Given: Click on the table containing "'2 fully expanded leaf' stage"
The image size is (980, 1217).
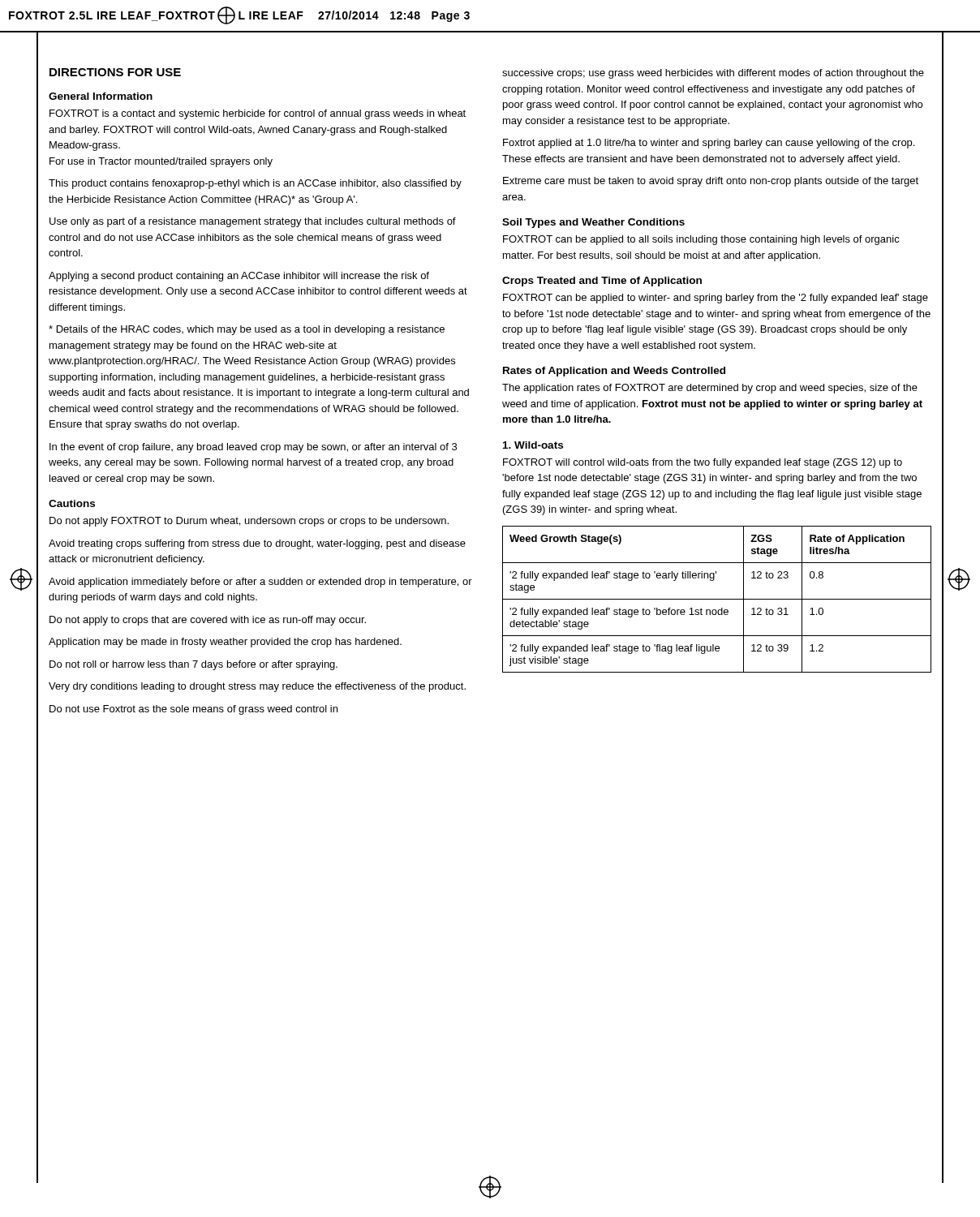Looking at the screenshot, I should pyautogui.click(x=717, y=599).
